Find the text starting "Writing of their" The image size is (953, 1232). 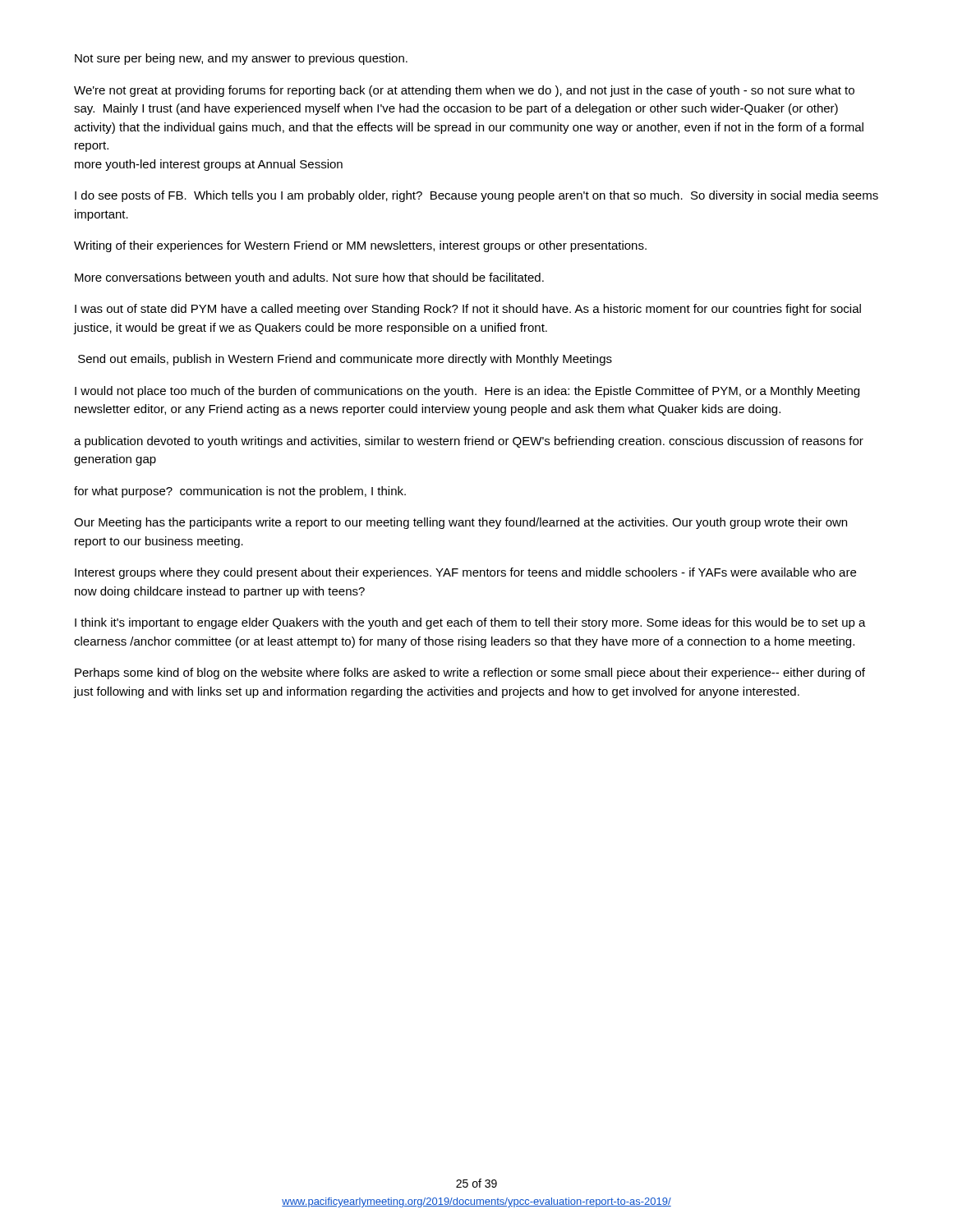[x=361, y=245]
